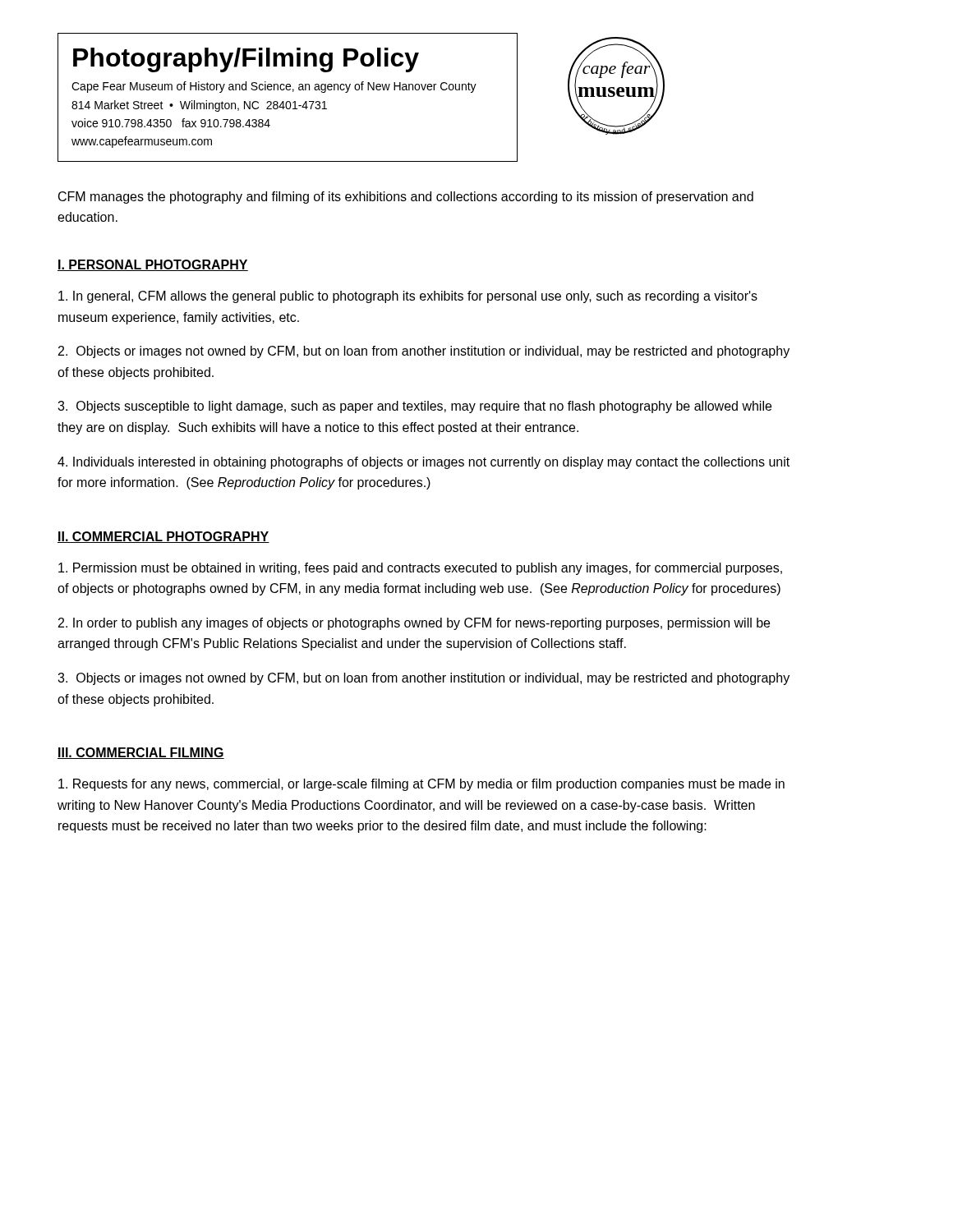
Task: Find the list item that says "Permission must be obtained in writing, fees paid"
Action: 420,578
